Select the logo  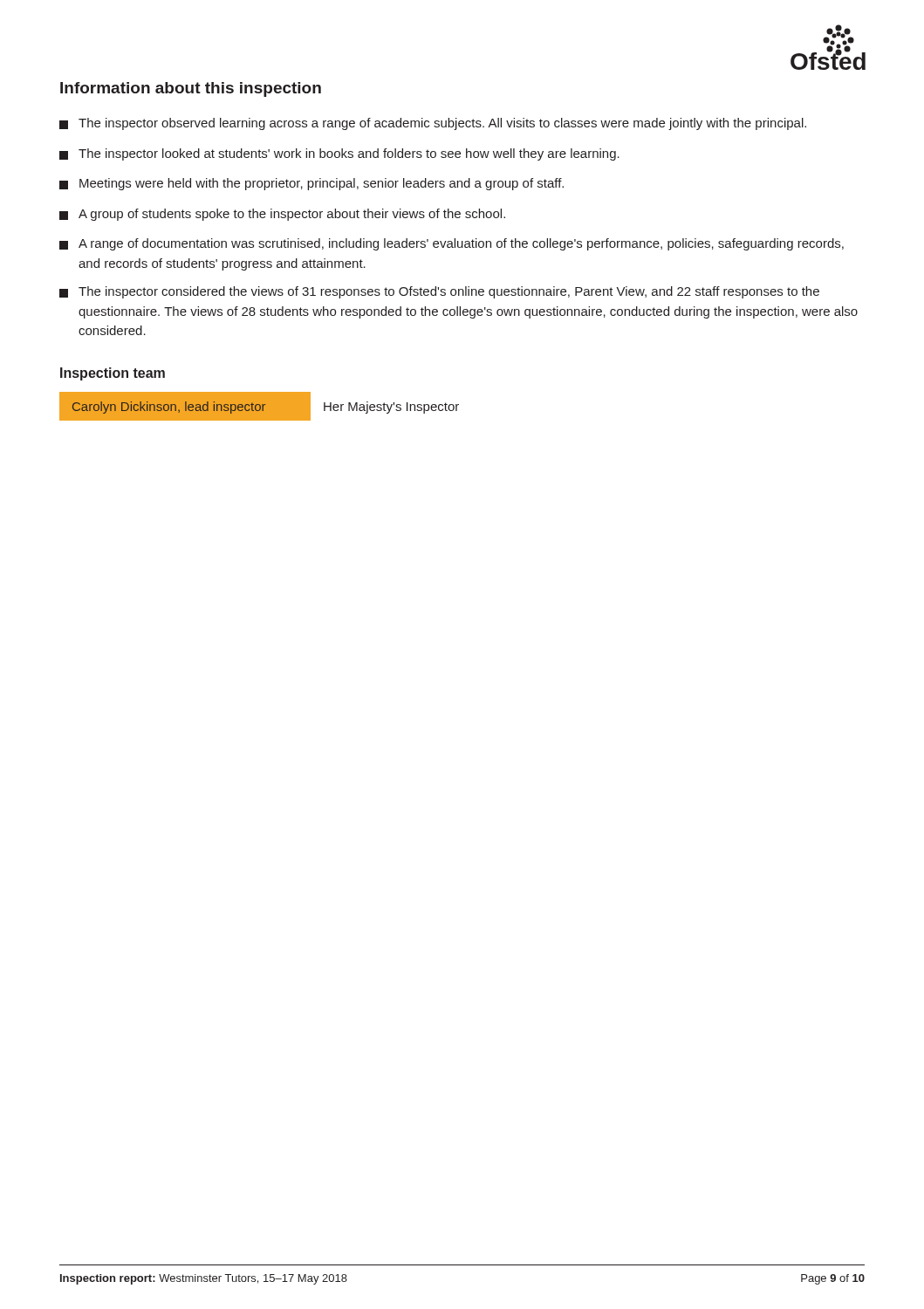click(834, 57)
